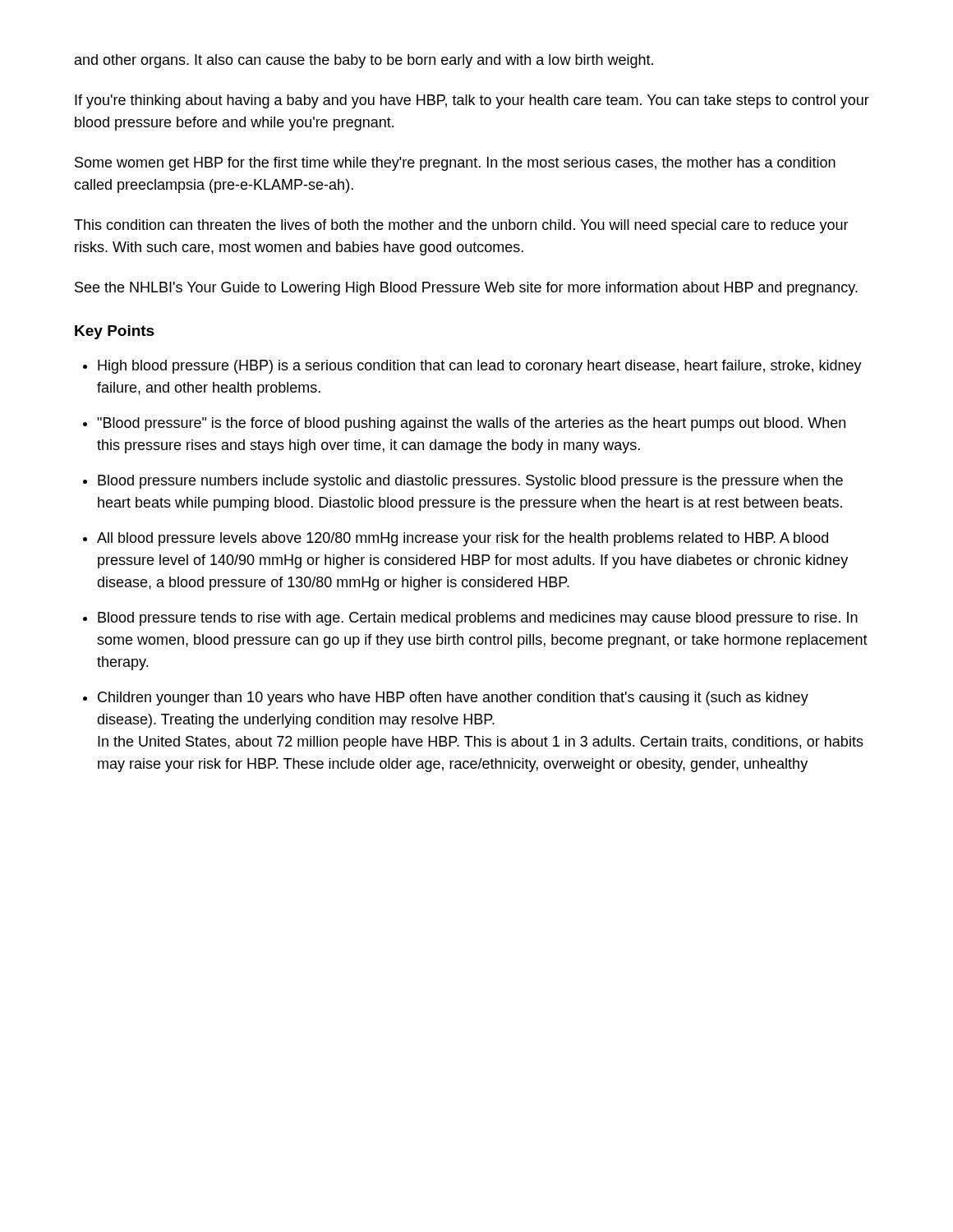Locate the list item with the text "Blood pressure numbers include systolic and"
Screen dimensions: 1232x953
click(x=470, y=492)
